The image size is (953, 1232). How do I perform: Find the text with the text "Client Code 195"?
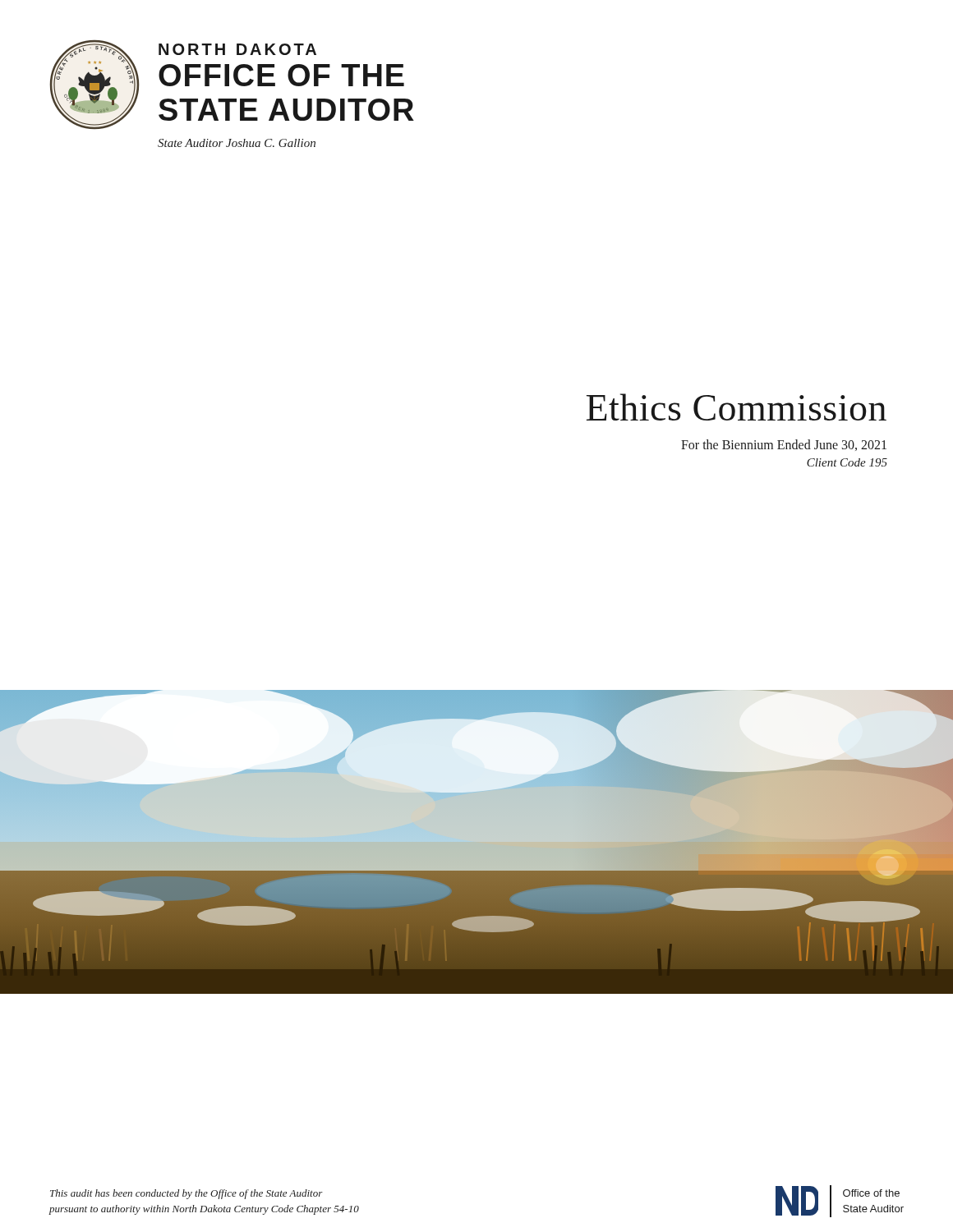click(847, 462)
